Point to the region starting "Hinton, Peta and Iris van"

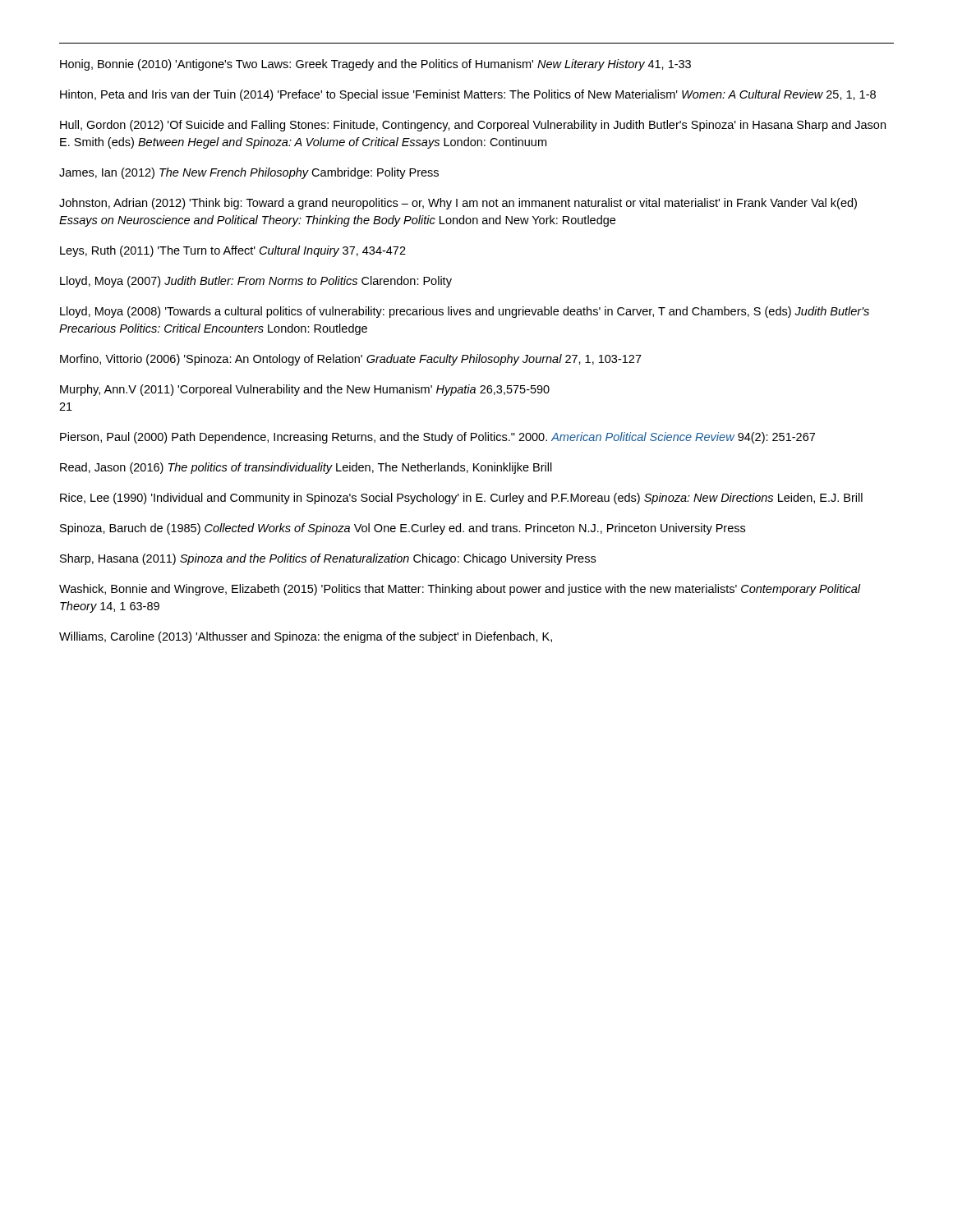point(468,94)
